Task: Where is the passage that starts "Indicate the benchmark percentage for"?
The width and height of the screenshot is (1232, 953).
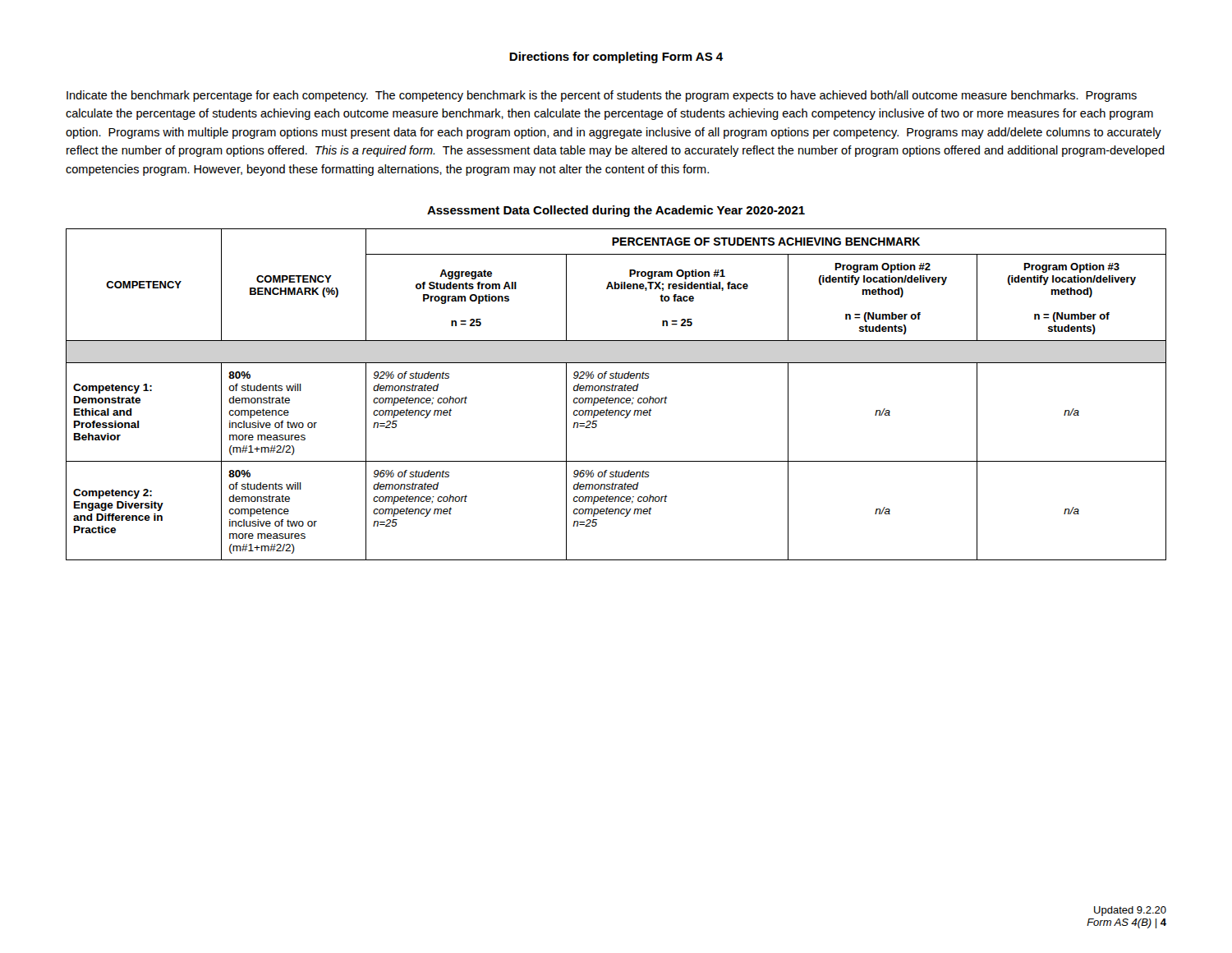Action: [x=615, y=132]
